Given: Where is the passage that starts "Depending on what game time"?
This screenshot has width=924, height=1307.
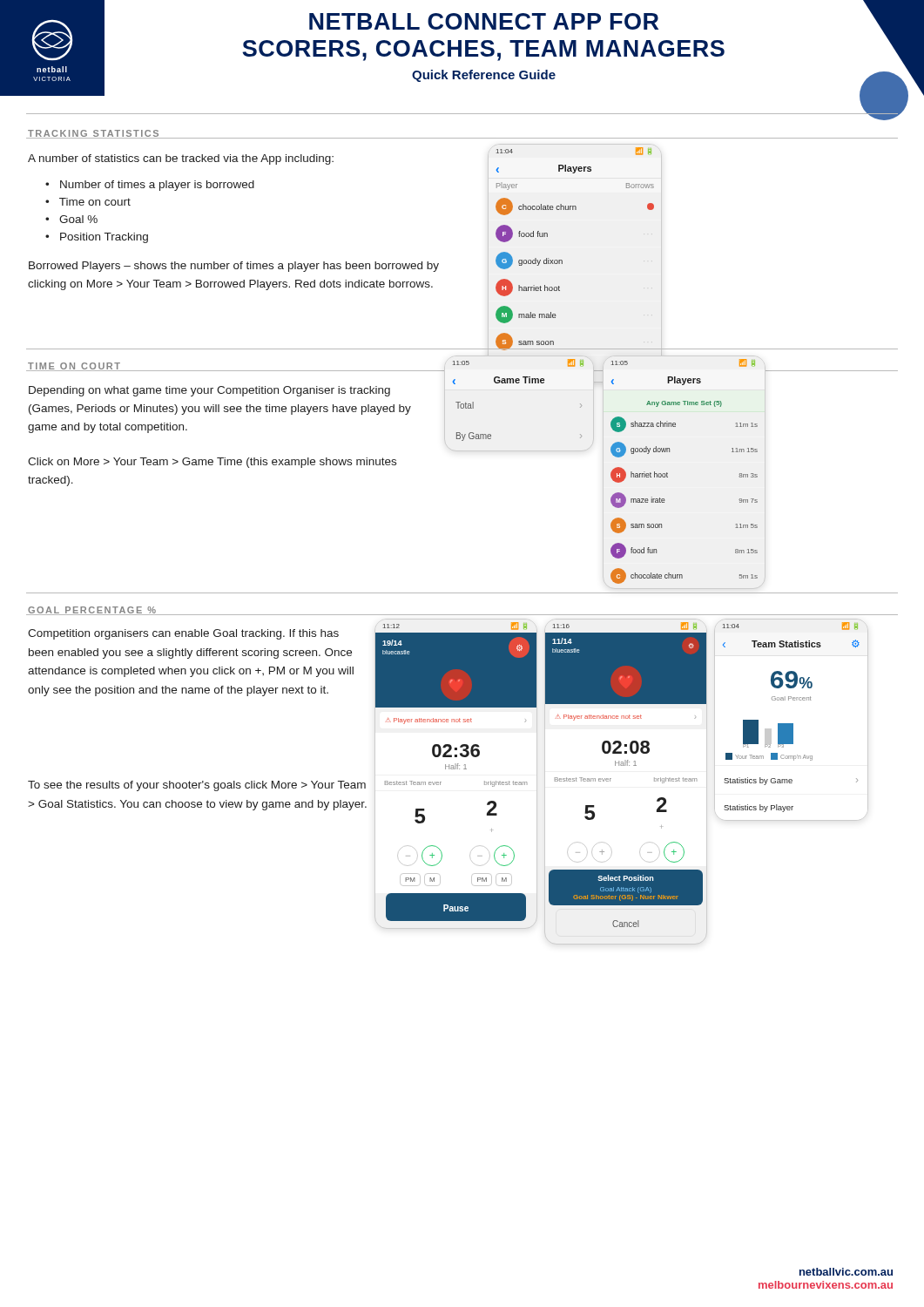Looking at the screenshot, I should coord(219,408).
